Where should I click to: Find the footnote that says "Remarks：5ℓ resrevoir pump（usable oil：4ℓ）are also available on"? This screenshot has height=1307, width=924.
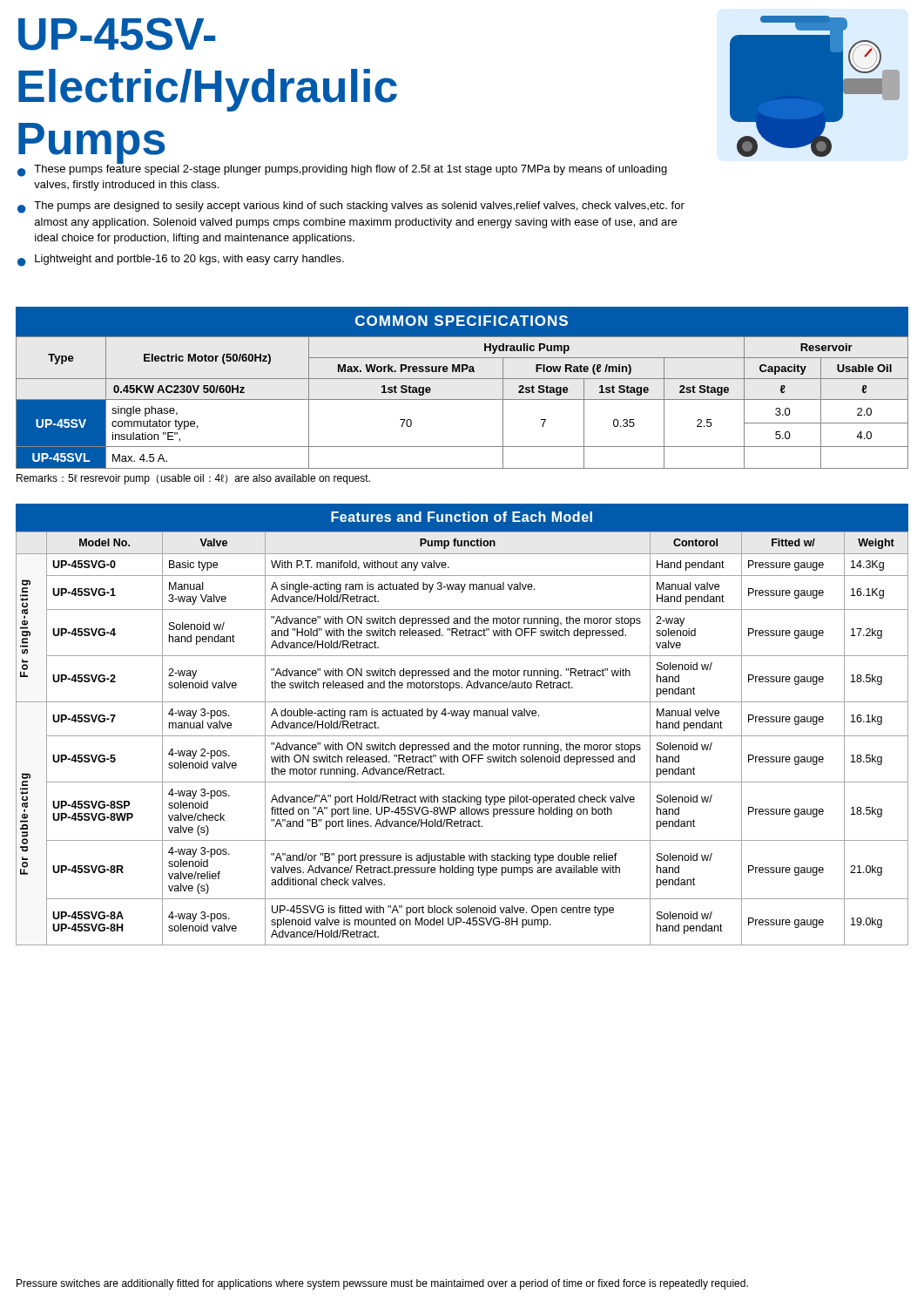193,478
